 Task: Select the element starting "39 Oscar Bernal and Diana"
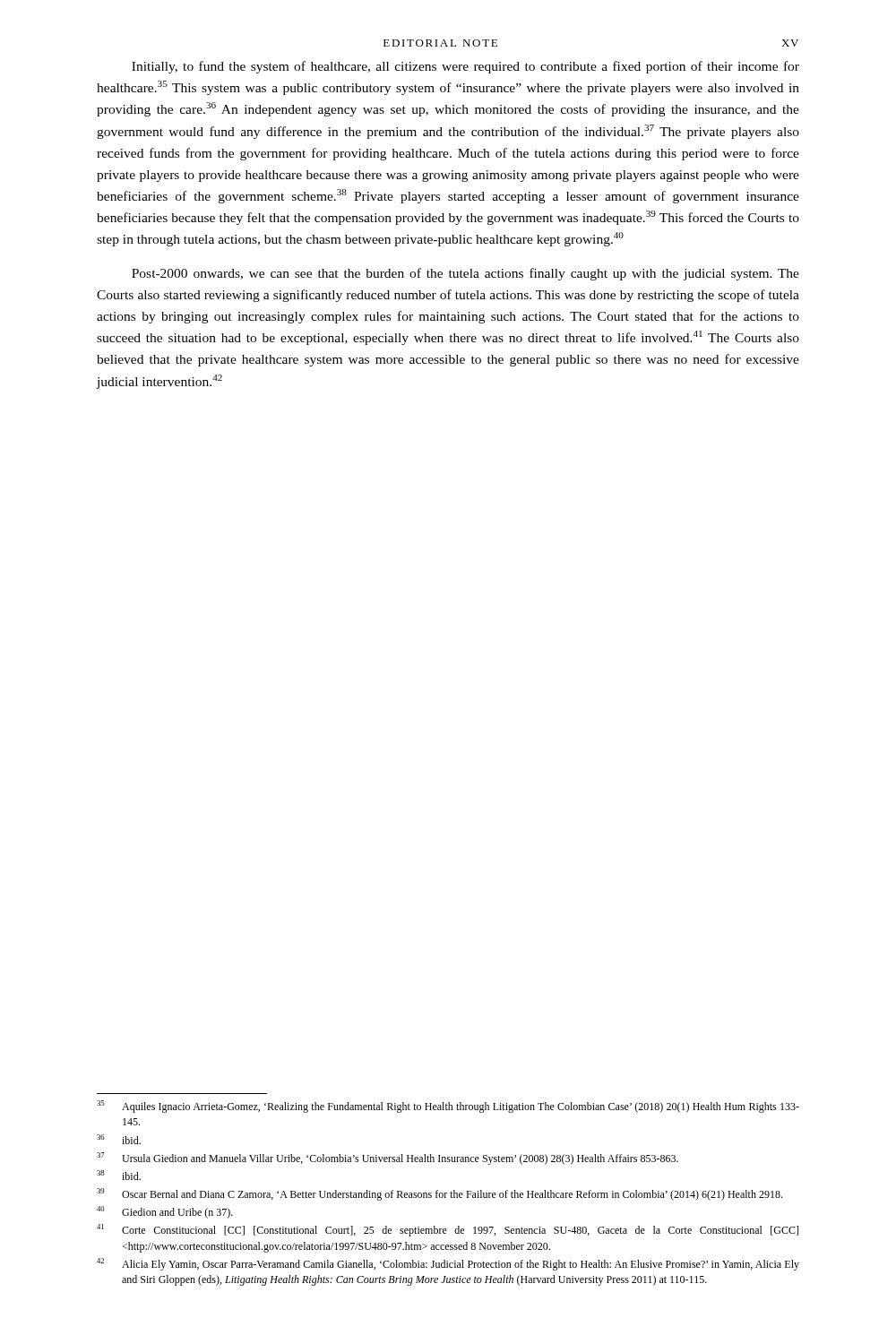tap(448, 1195)
